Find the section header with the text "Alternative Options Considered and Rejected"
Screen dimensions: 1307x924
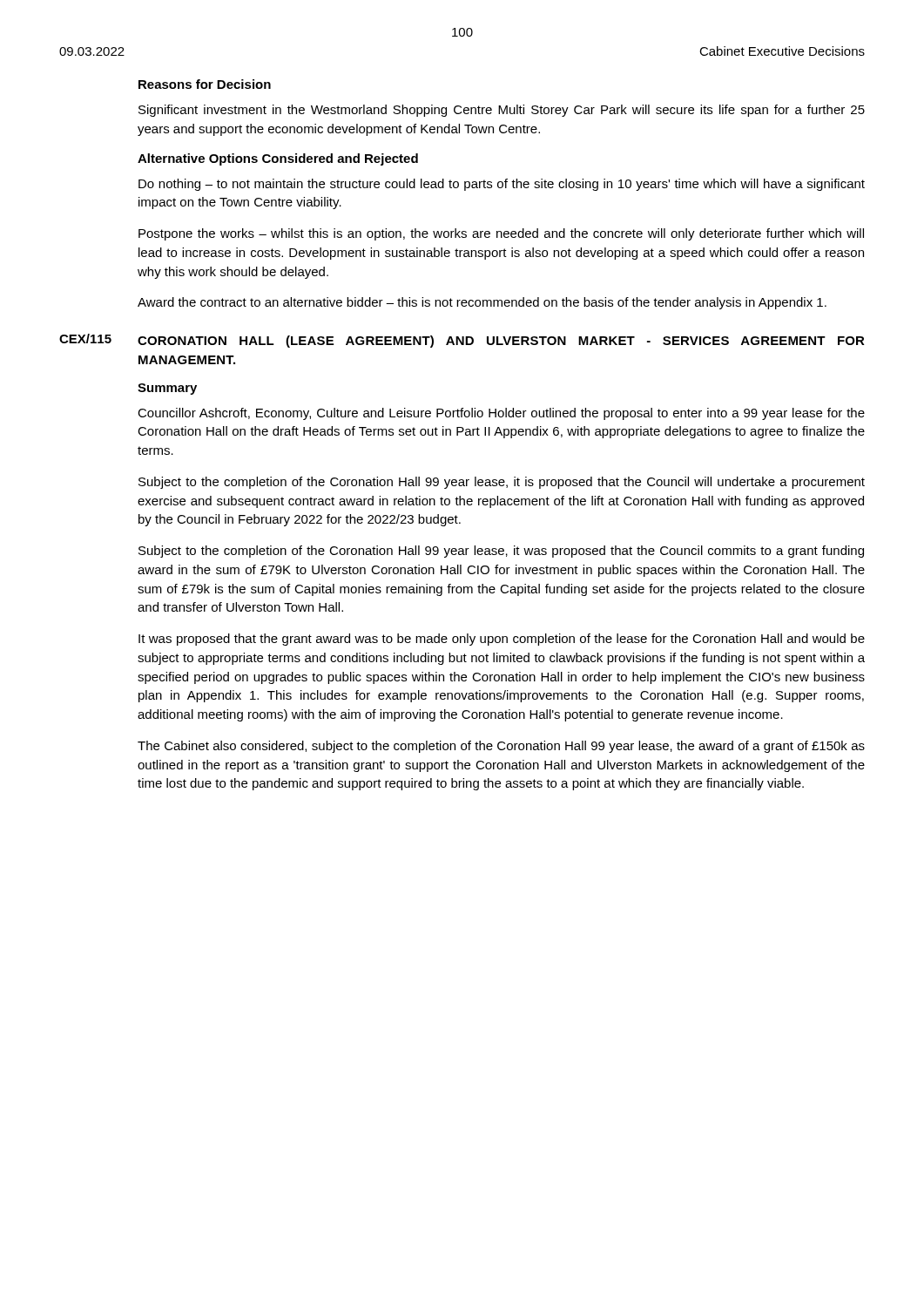[x=278, y=158]
